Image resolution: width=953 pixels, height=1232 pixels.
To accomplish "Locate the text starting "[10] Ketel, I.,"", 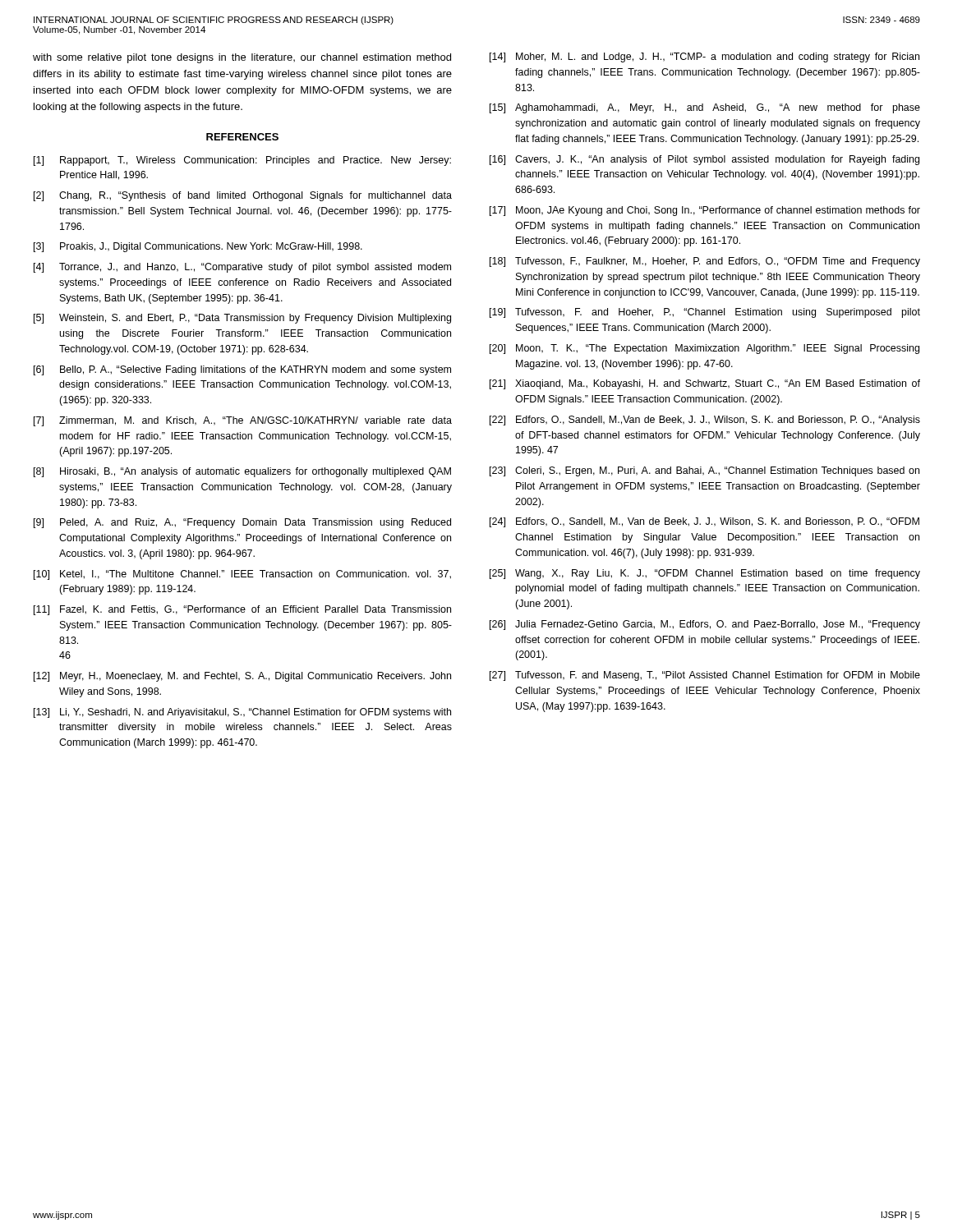I will click(x=242, y=582).
